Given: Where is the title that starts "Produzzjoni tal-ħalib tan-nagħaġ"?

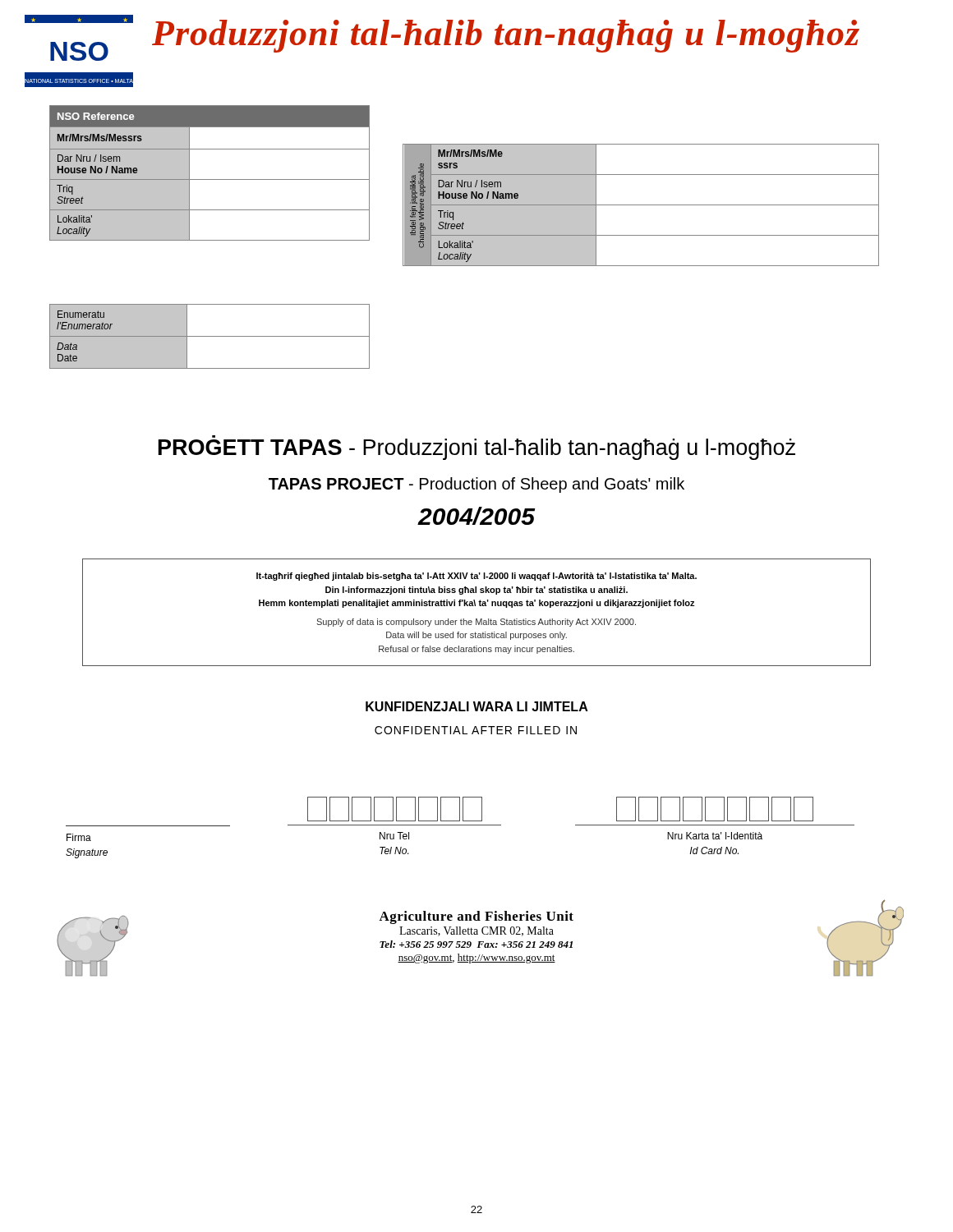Looking at the screenshot, I should [506, 33].
